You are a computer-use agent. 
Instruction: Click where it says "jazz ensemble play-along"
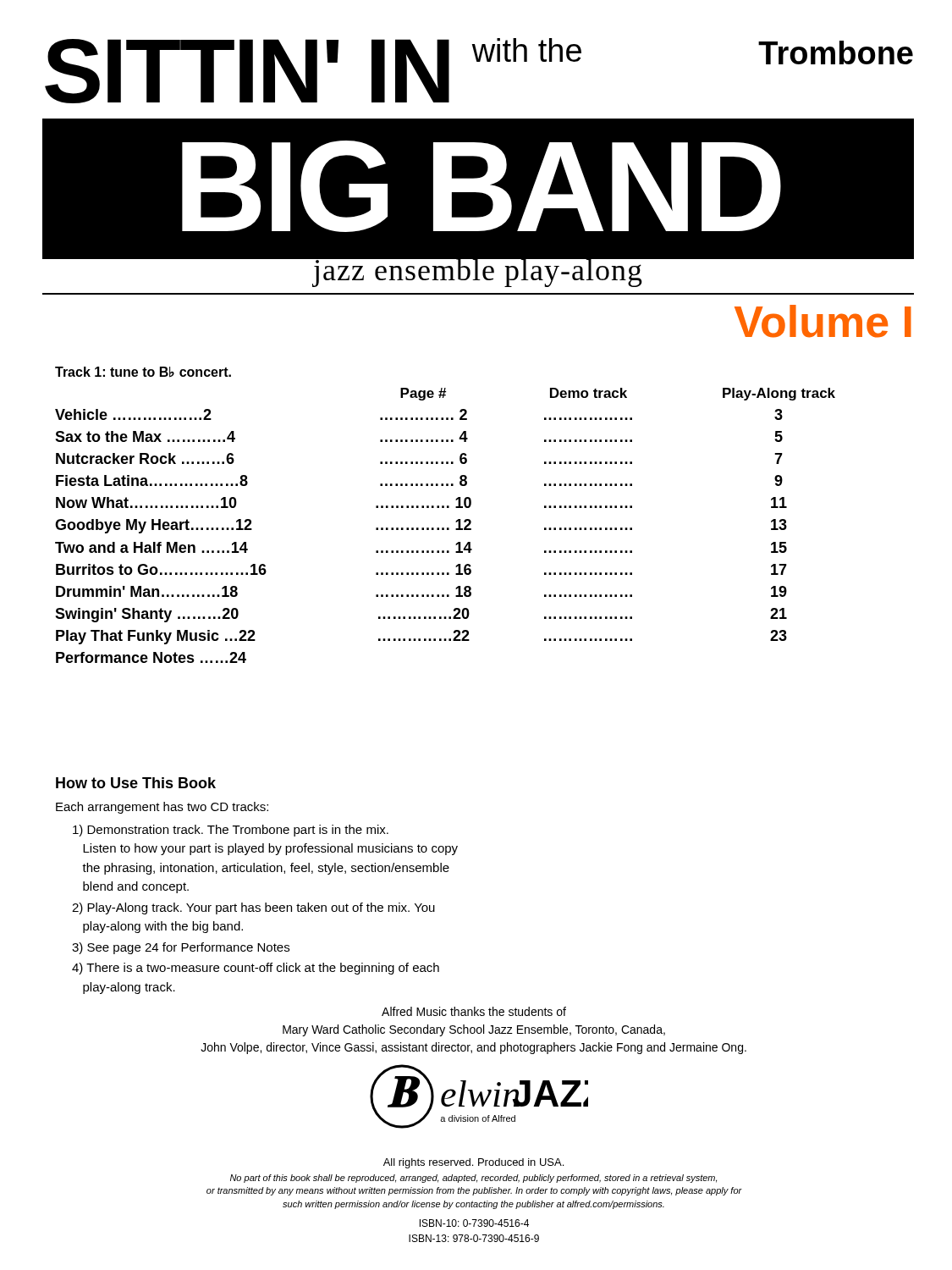[x=478, y=270]
